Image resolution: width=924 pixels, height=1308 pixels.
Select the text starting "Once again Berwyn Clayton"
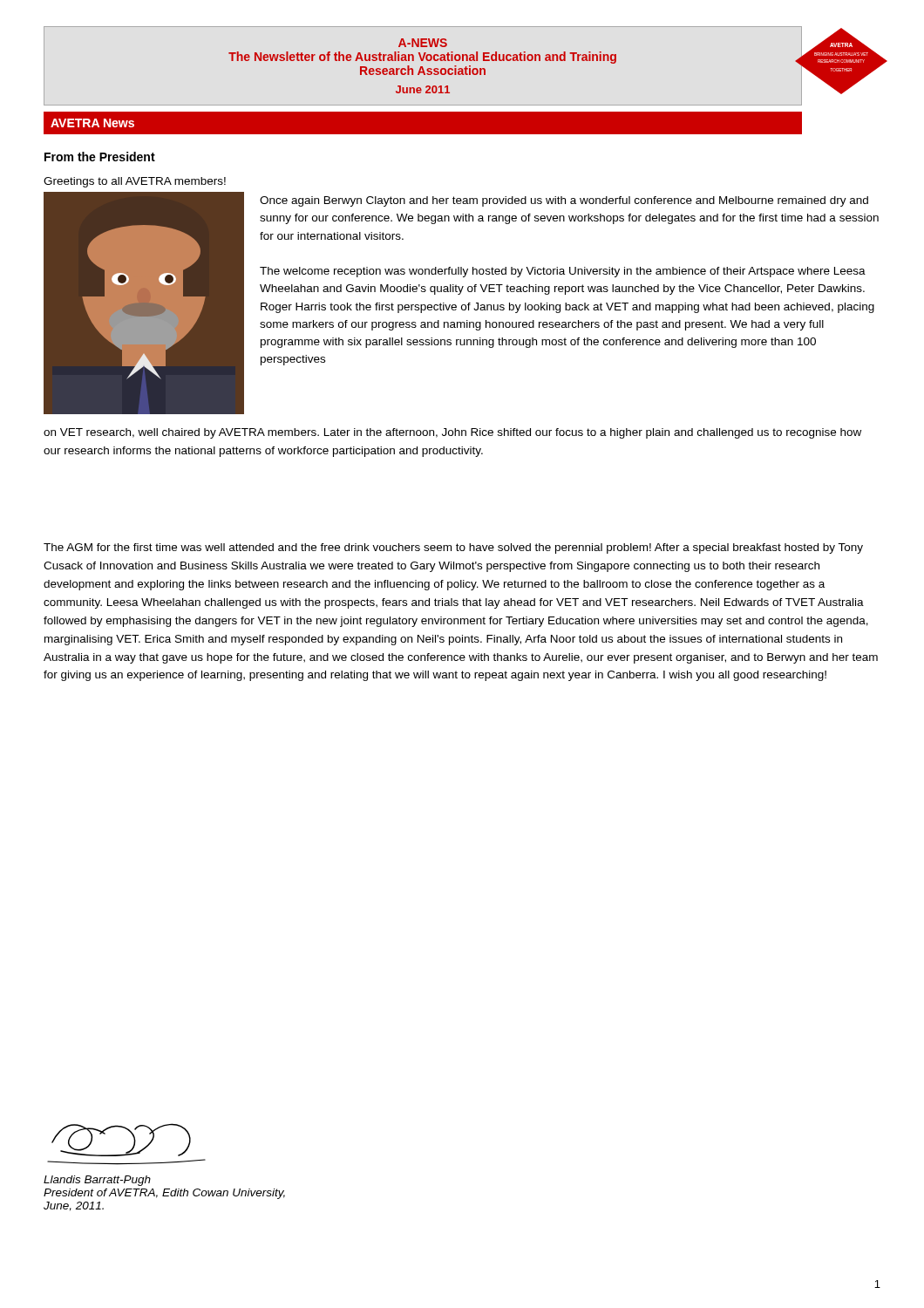coord(569,280)
